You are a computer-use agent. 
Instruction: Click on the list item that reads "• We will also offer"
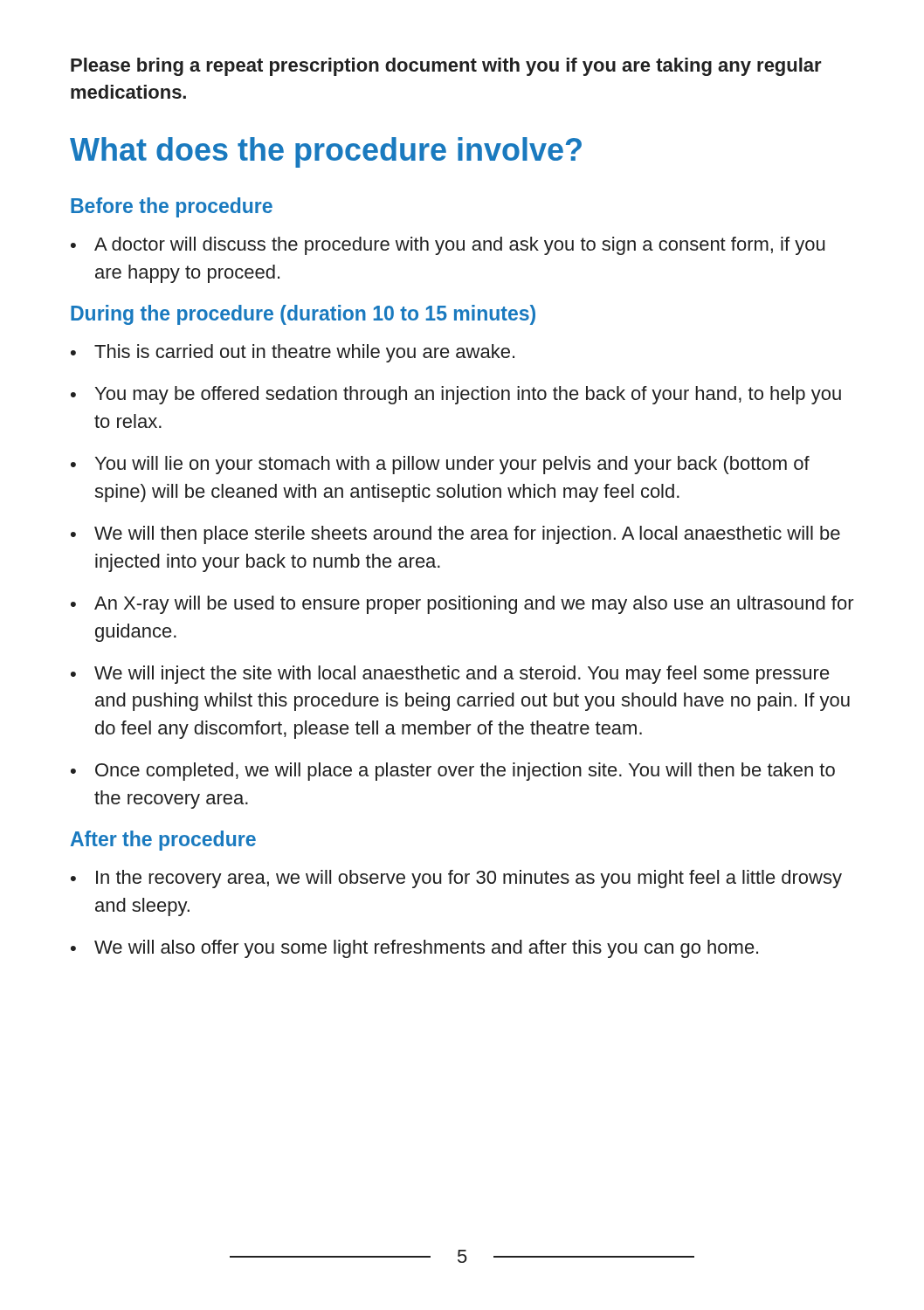coord(462,948)
